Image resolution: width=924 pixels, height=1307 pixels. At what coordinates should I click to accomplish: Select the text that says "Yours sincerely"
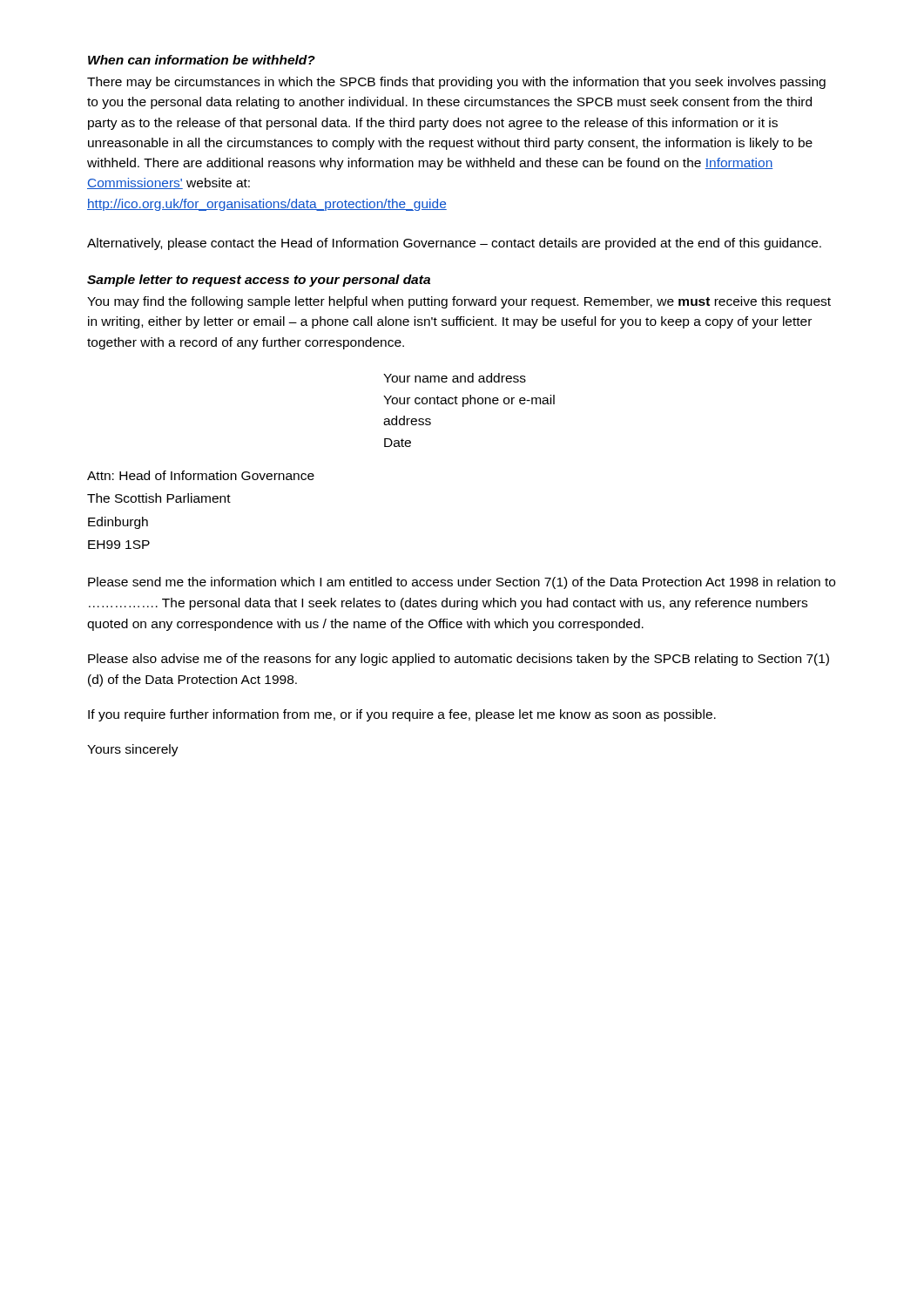tap(133, 749)
